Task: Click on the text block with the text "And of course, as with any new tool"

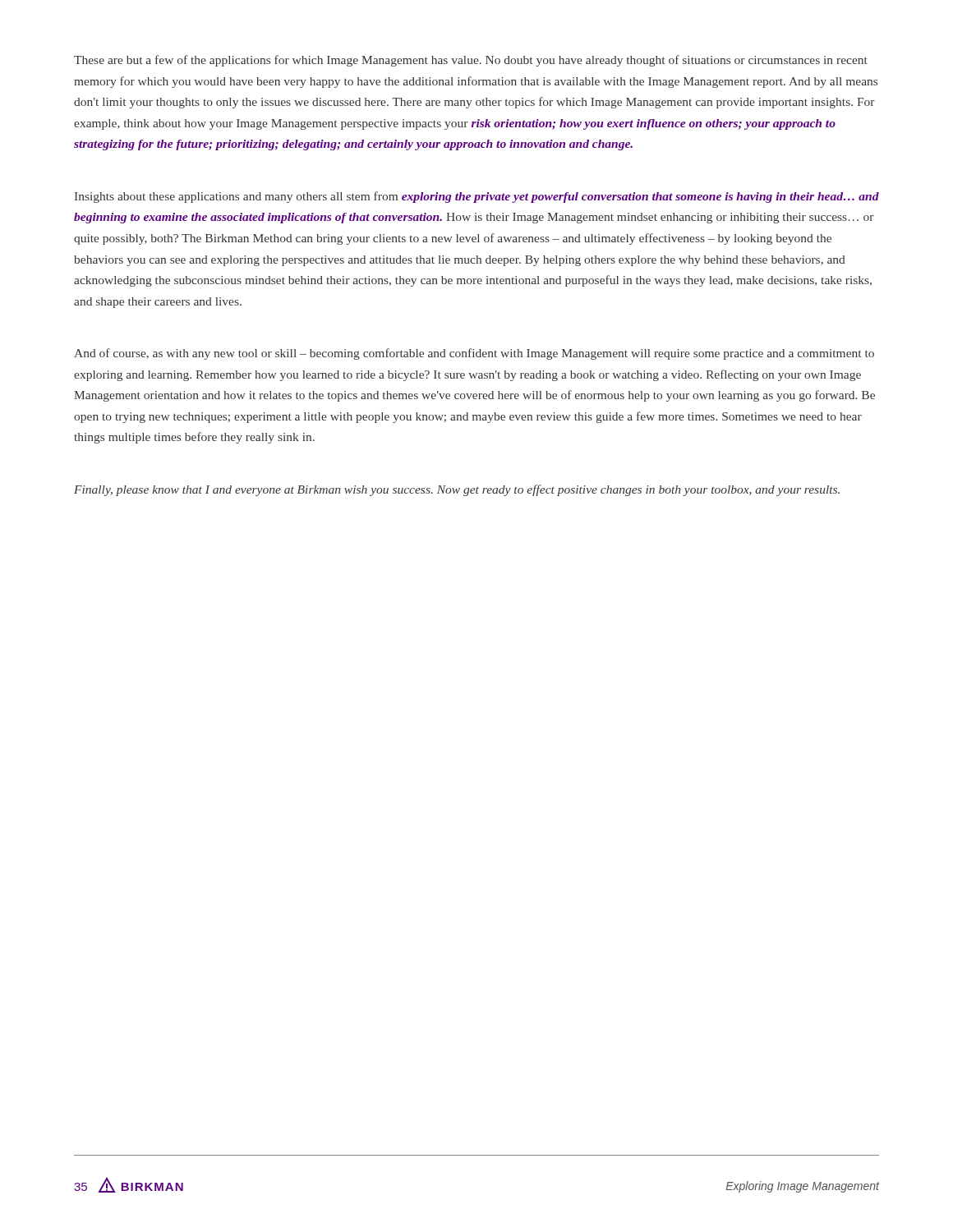Action: click(x=475, y=395)
